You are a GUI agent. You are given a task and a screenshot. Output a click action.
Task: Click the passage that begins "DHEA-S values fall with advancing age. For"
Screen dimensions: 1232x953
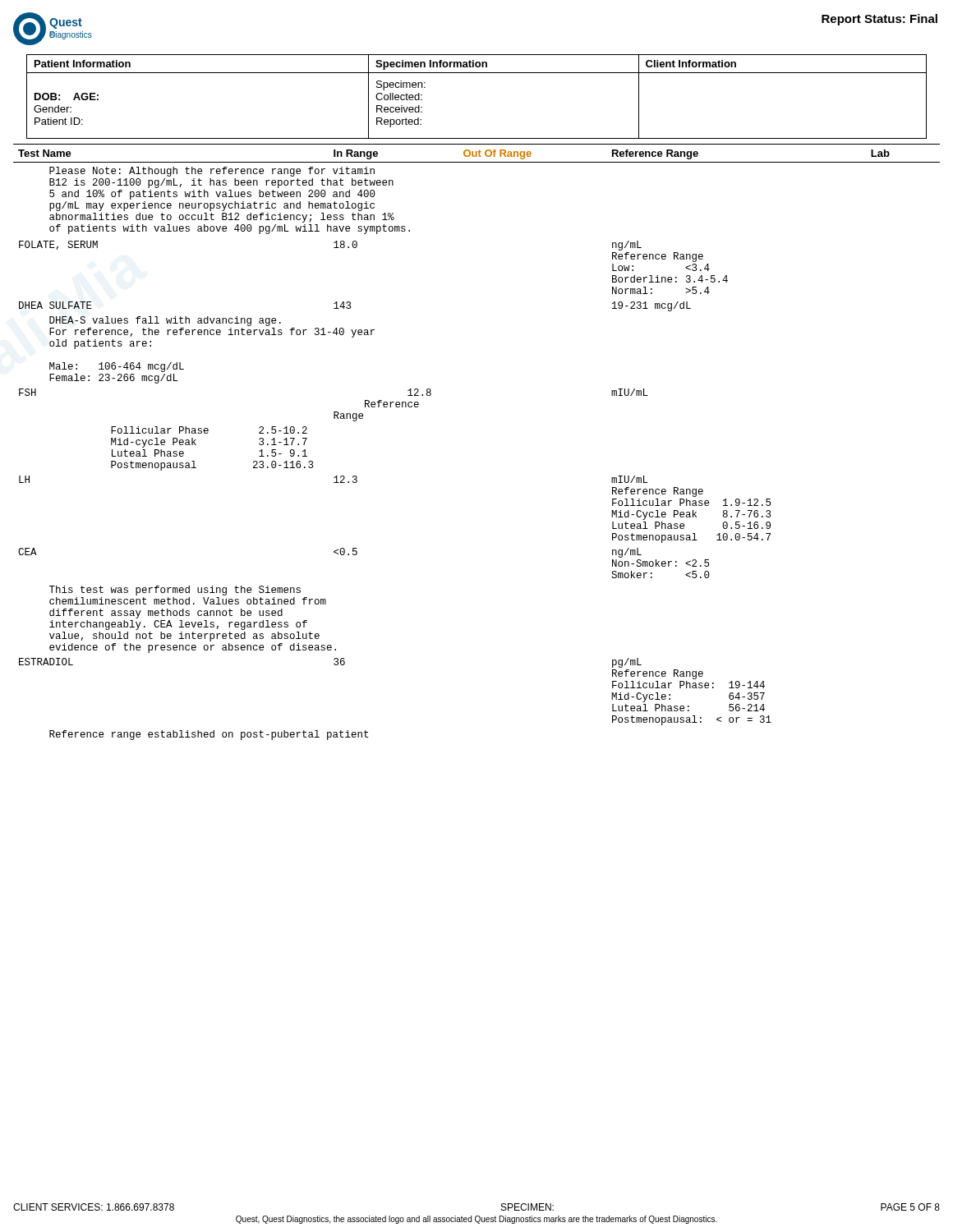coord(165,321)
